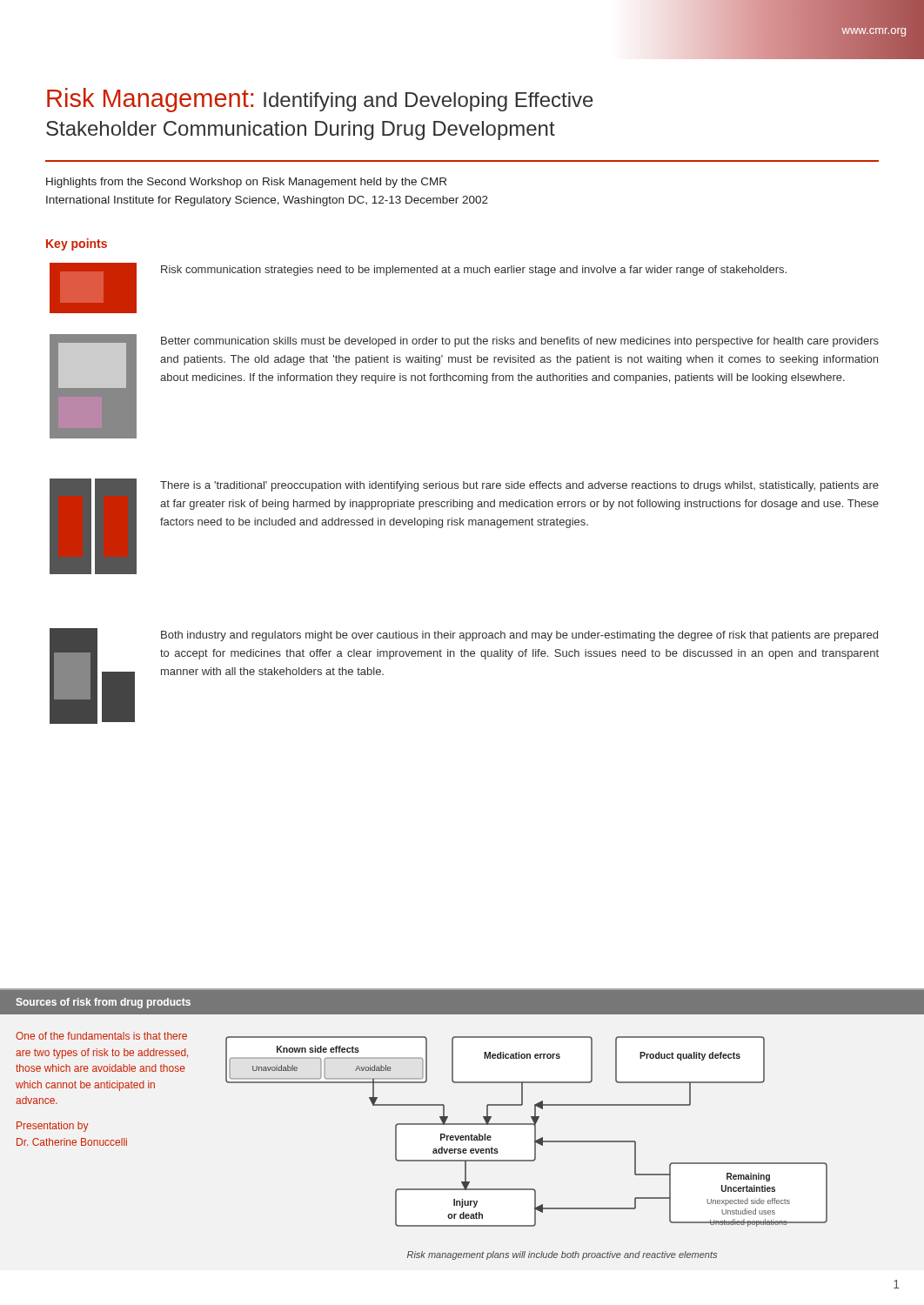
Task: Click on the element starting "Key points"
Action: click(76, 244)
